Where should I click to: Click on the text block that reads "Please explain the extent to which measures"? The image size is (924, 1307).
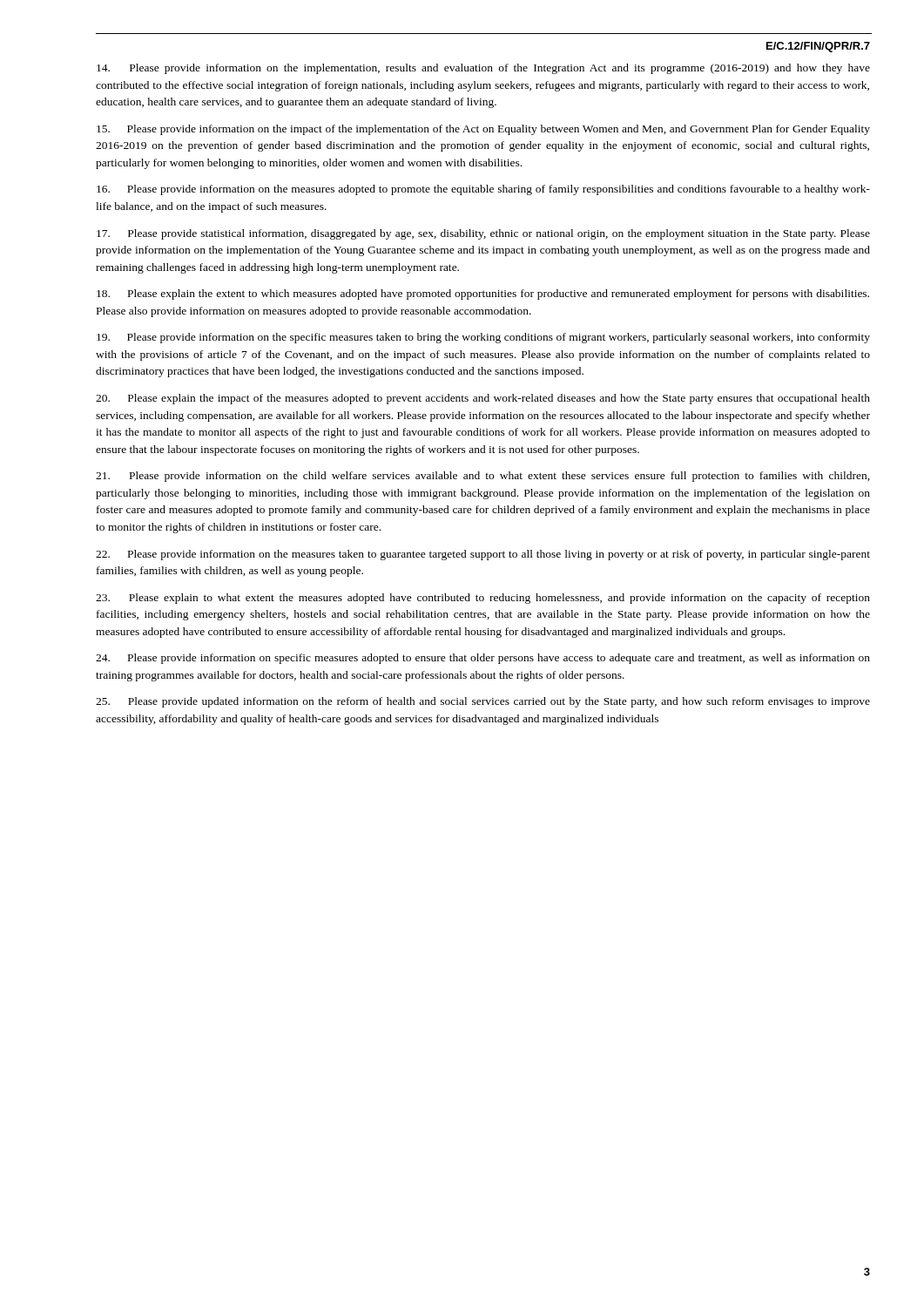[x=483, y=301]
